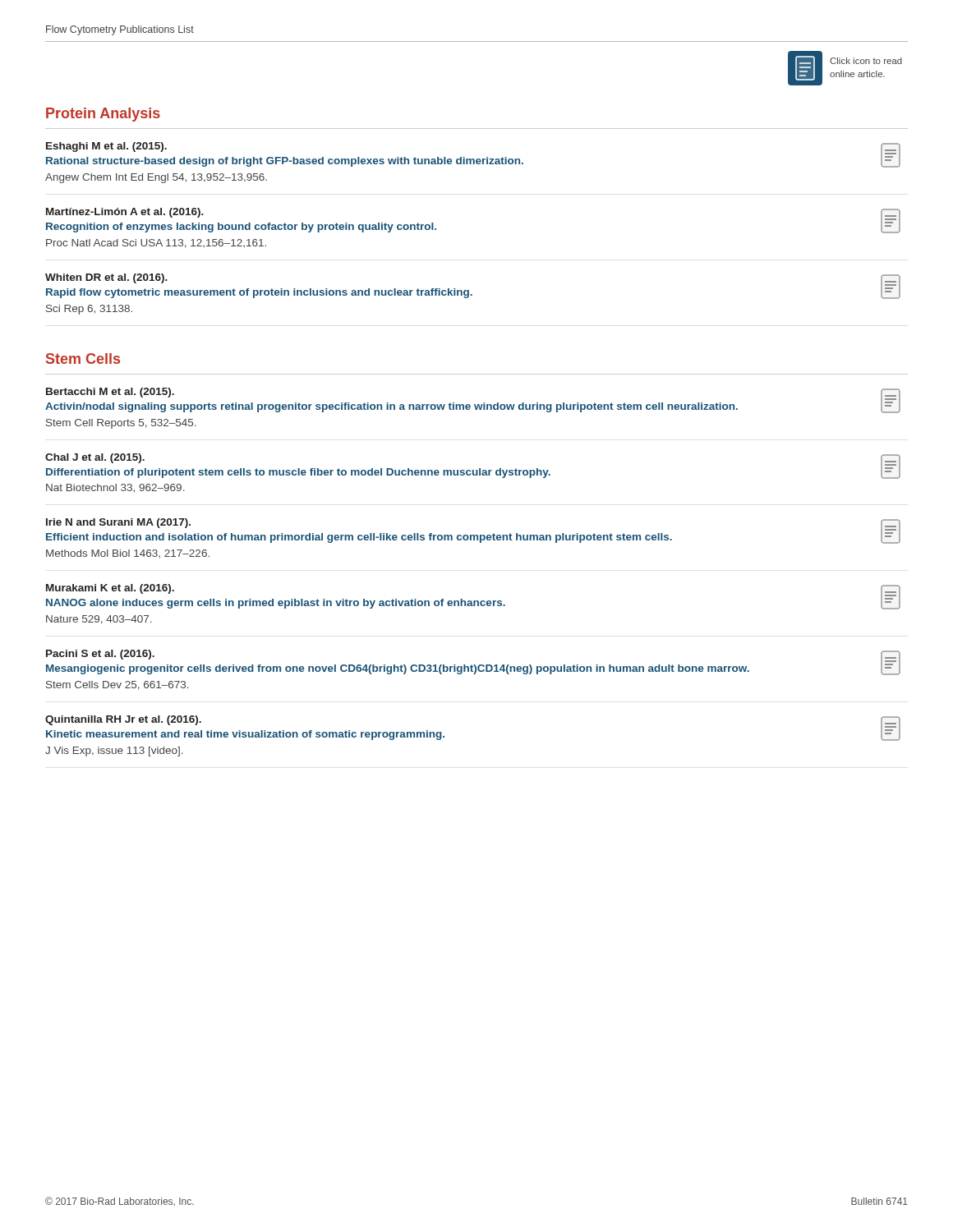
Task: Point to the block beginning "Whiten DR et al. (2016). Rapid"
Action: tap(476, 293)
